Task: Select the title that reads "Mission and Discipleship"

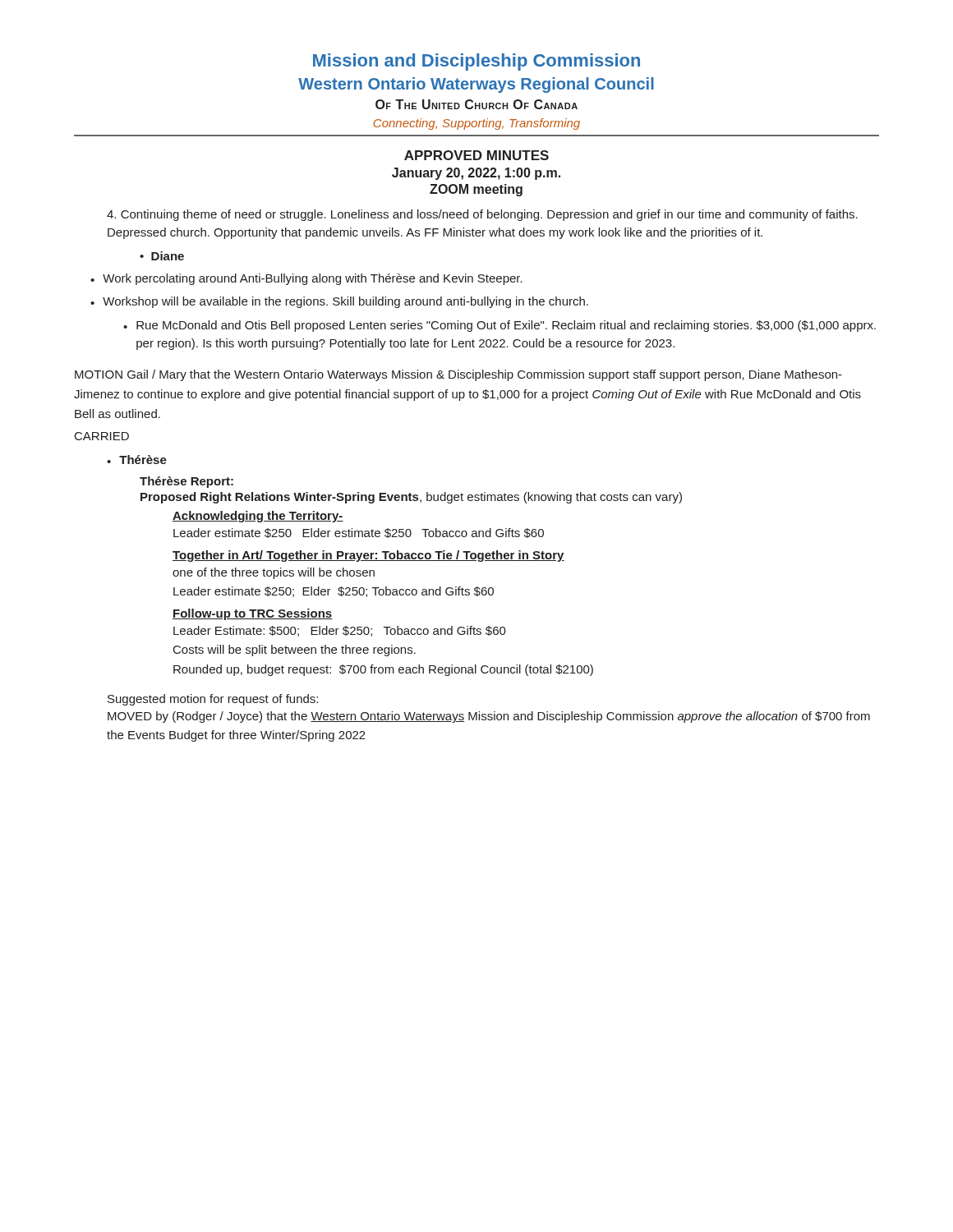Action: [x=476, y=93]
